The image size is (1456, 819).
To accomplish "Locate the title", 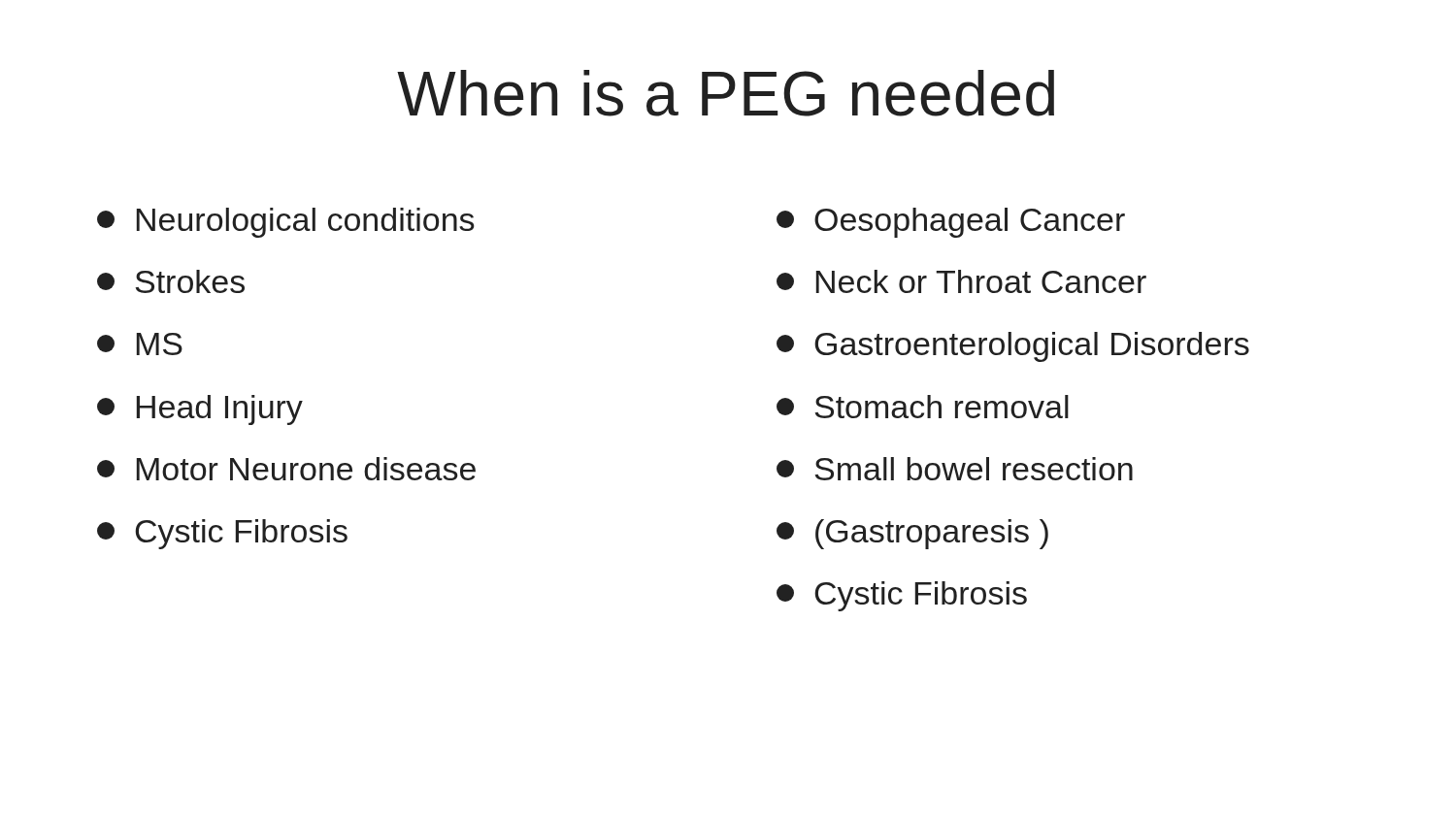I will click(x=728, y=94).
